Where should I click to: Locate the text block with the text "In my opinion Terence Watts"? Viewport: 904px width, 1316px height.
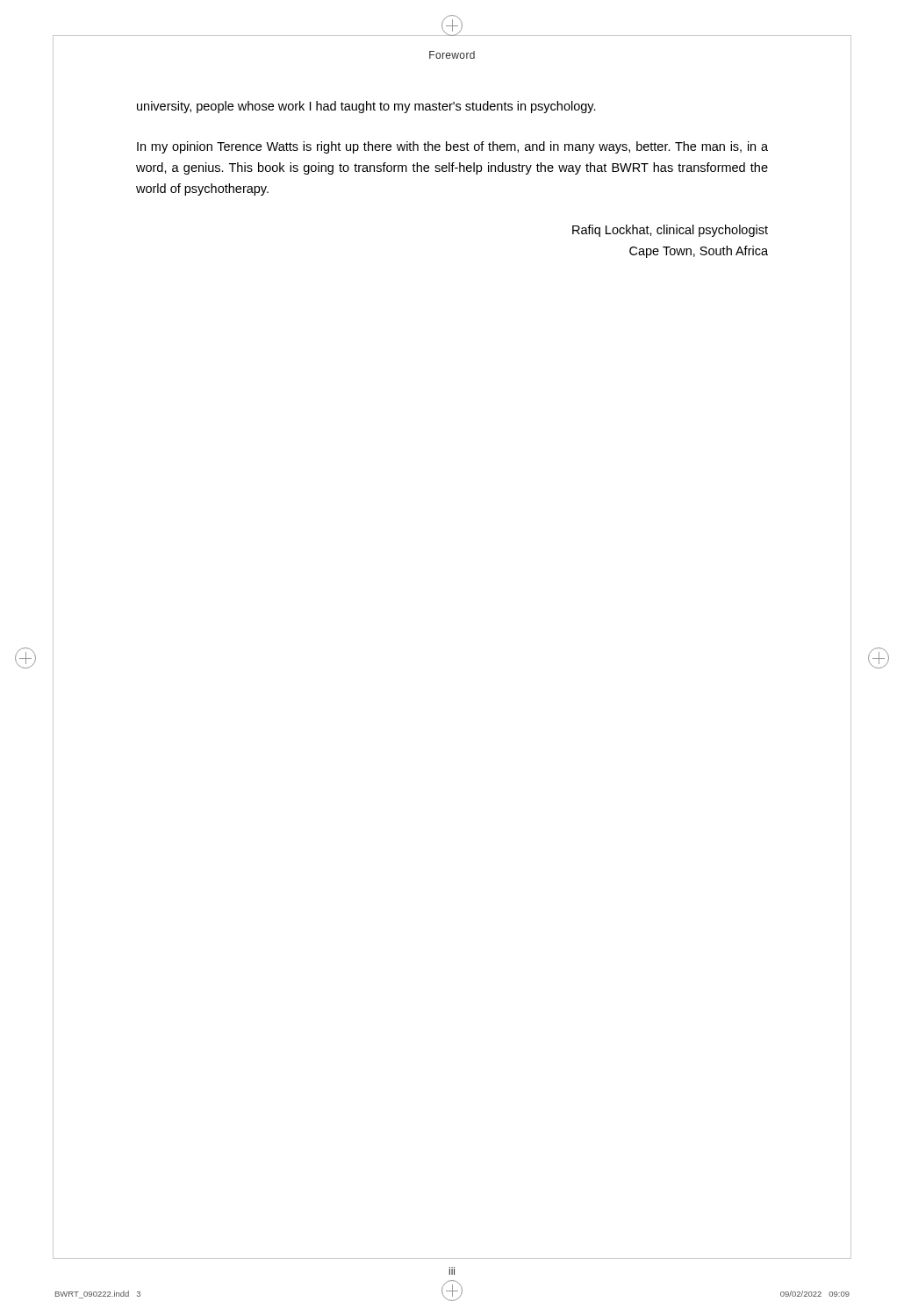pyautogui.click(x=452, y=167)
